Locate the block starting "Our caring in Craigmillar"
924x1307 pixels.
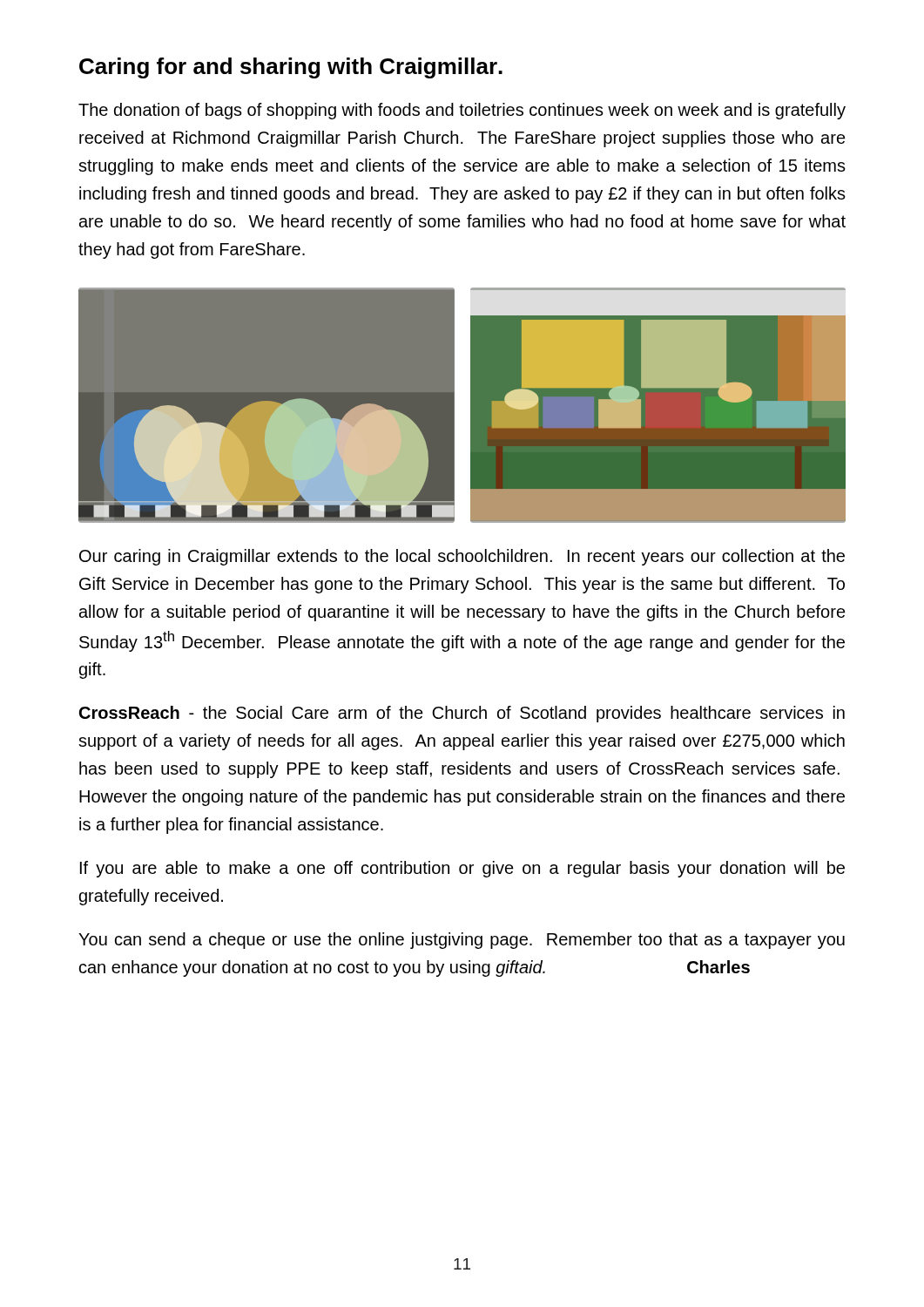(x=462, y=613)
